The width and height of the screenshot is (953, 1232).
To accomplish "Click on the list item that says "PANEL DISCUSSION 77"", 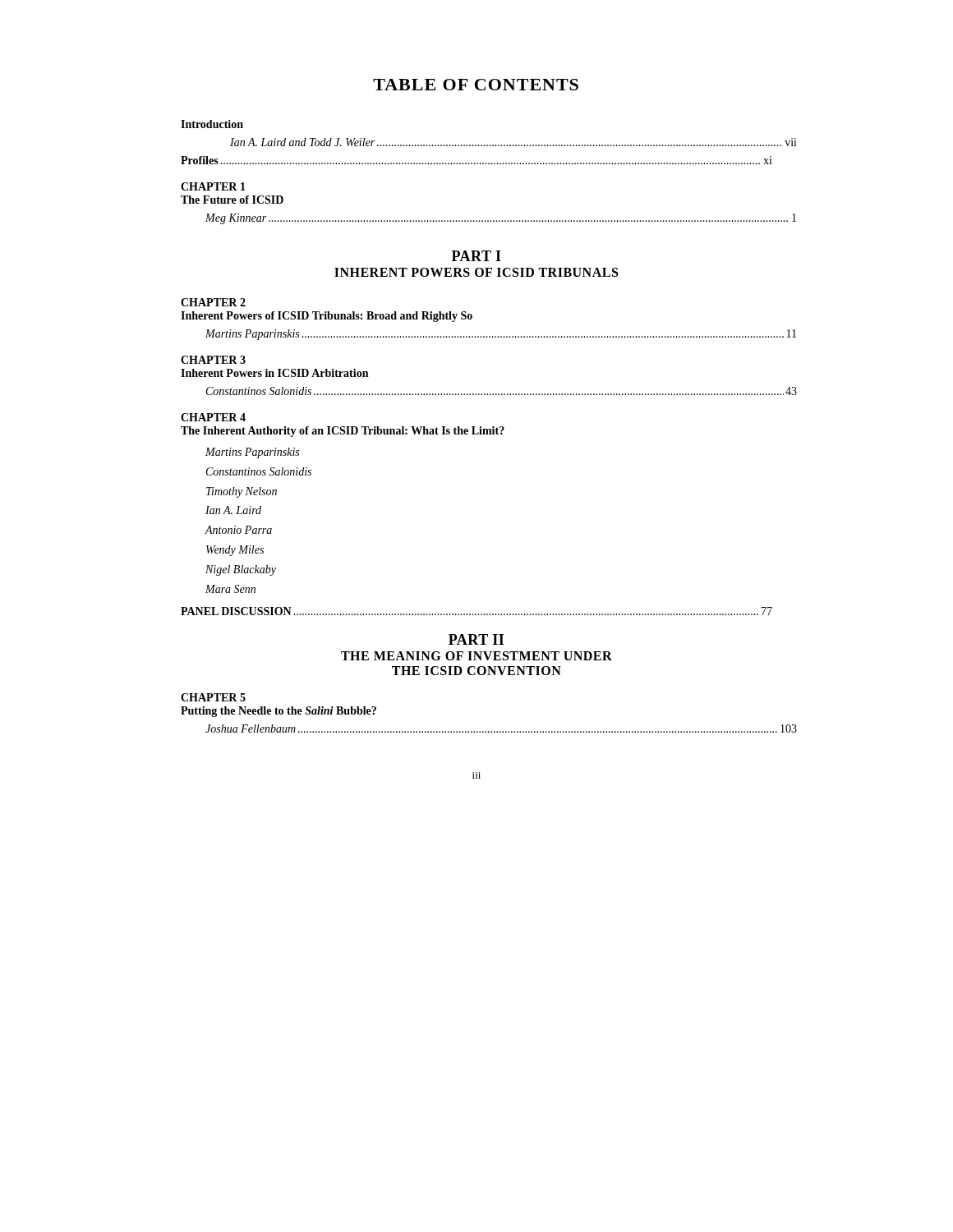I will (476, 612).
